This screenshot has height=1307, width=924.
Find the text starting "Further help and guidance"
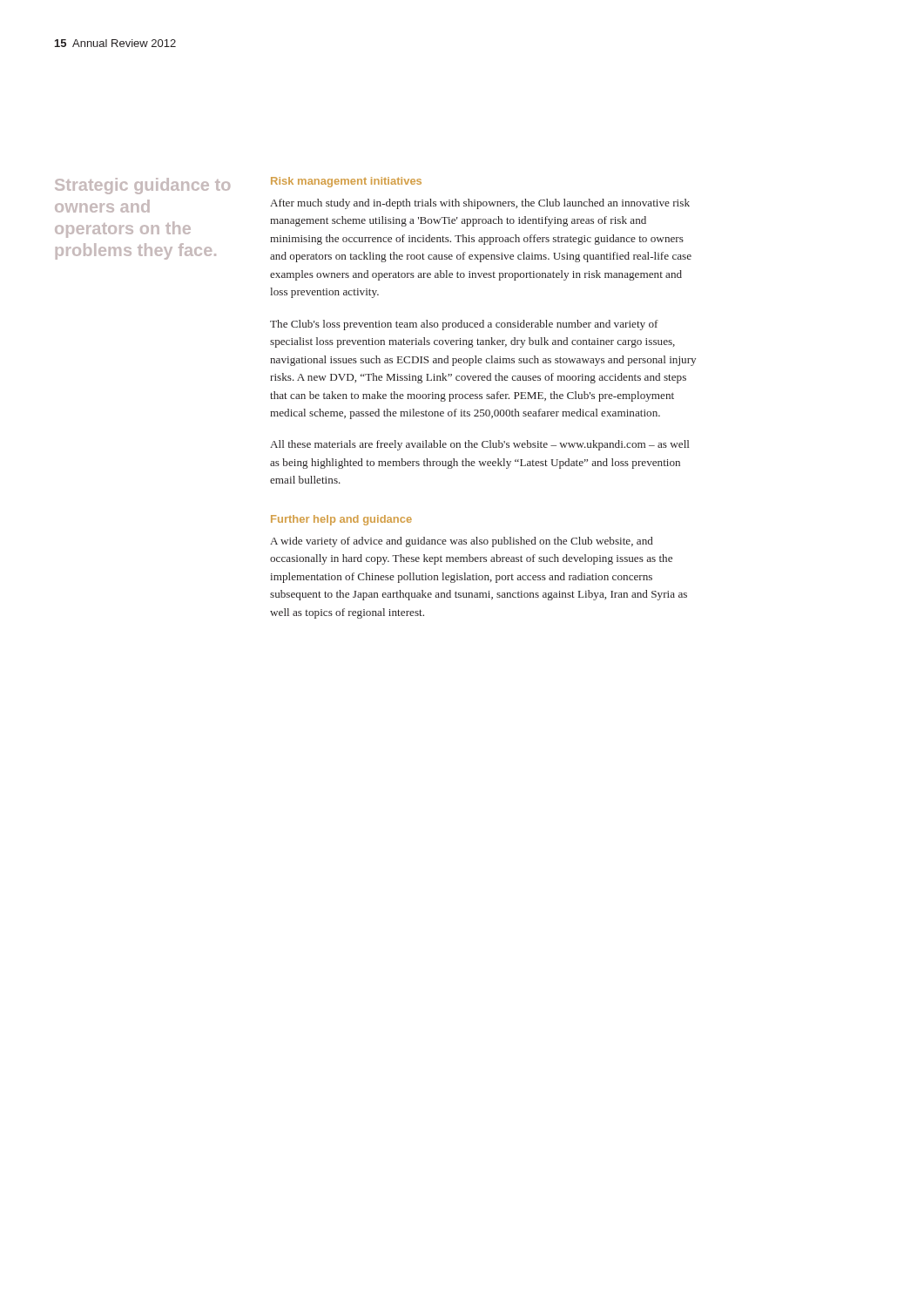coord(341,519)
